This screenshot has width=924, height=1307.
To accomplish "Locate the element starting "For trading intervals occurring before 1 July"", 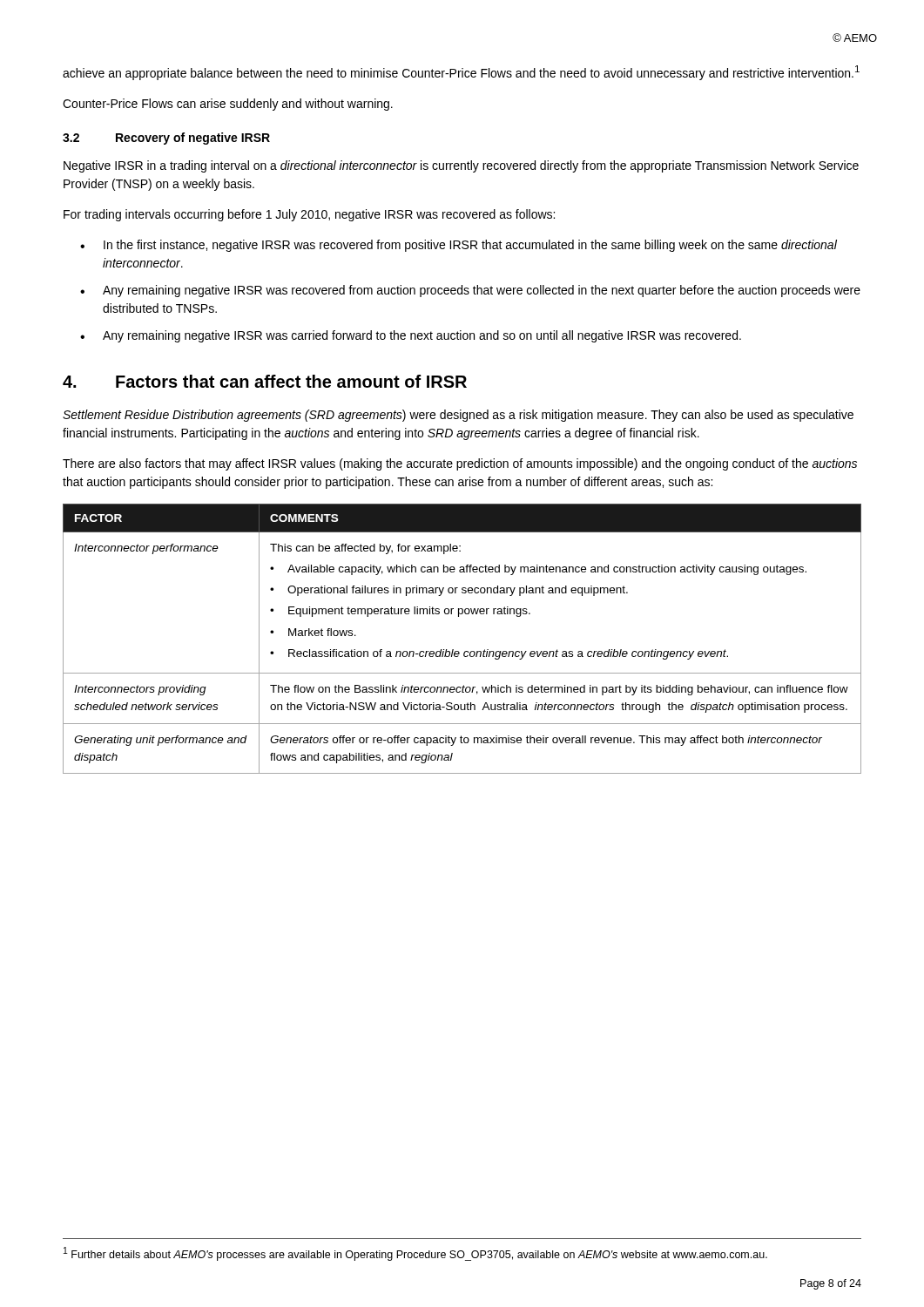I will point(309,214).
